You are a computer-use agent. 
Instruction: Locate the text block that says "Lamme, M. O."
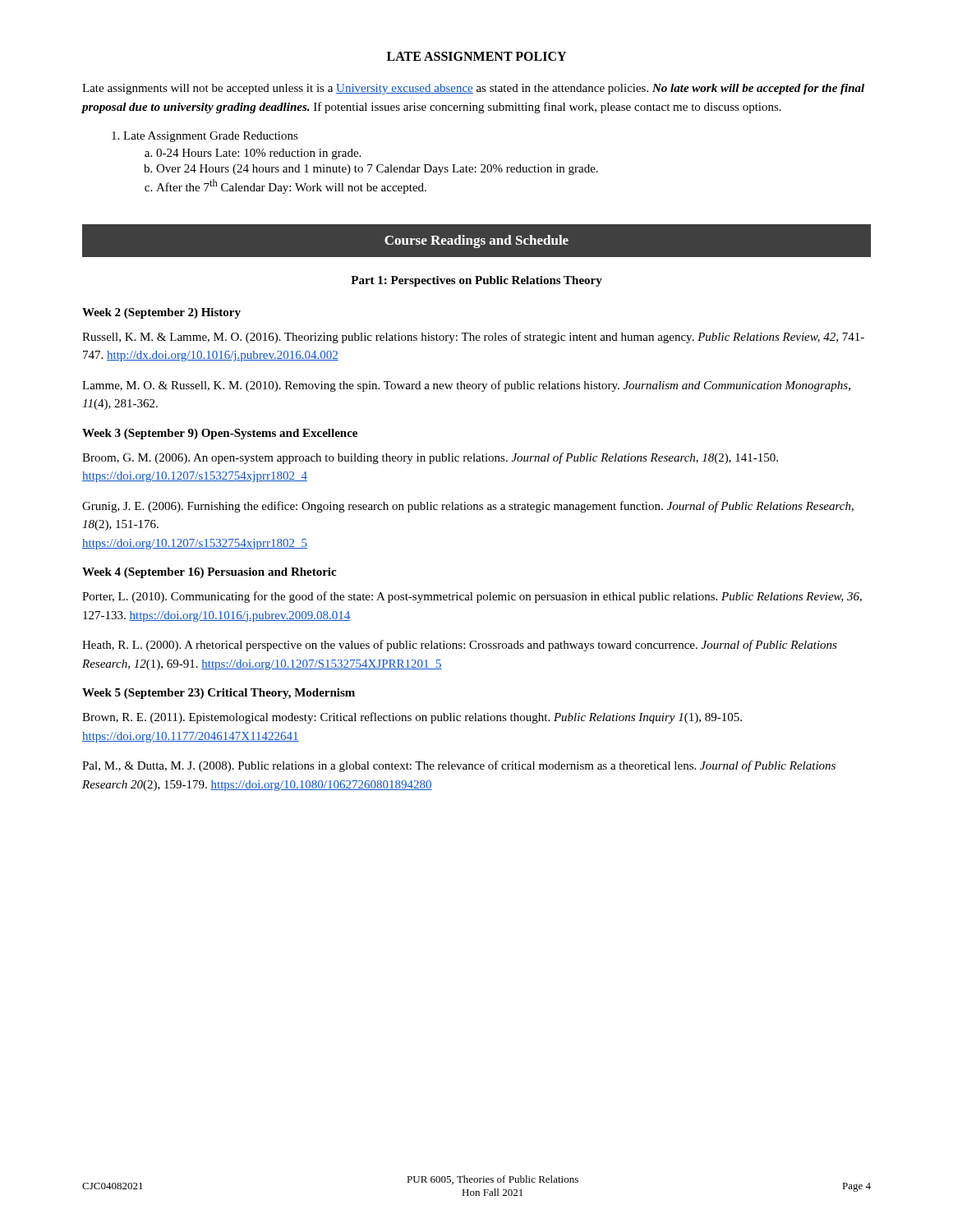(467, 394)
